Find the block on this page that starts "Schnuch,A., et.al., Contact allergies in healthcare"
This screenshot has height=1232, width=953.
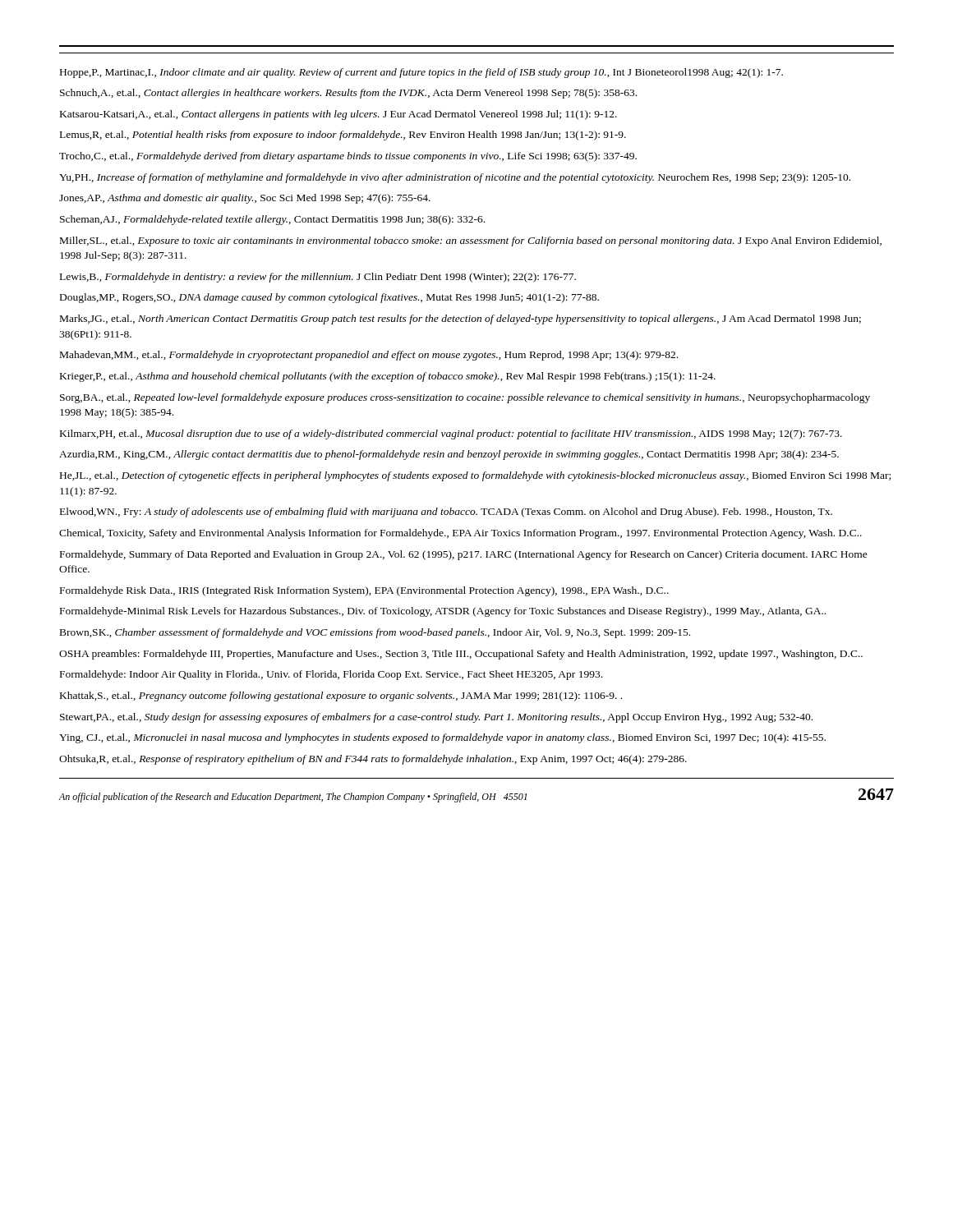[348, 93]
